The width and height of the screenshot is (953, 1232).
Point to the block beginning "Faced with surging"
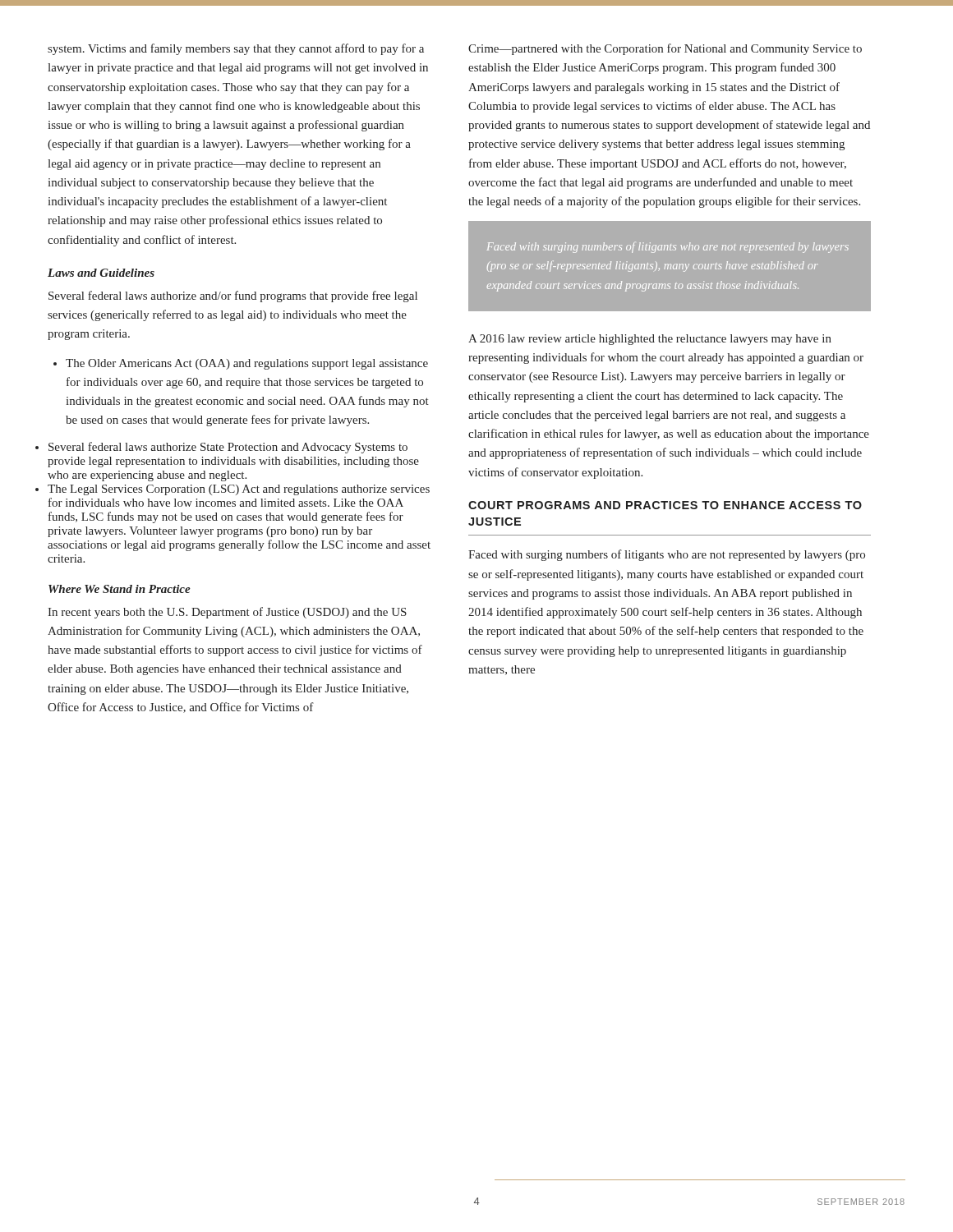click(x=670, y=612)
